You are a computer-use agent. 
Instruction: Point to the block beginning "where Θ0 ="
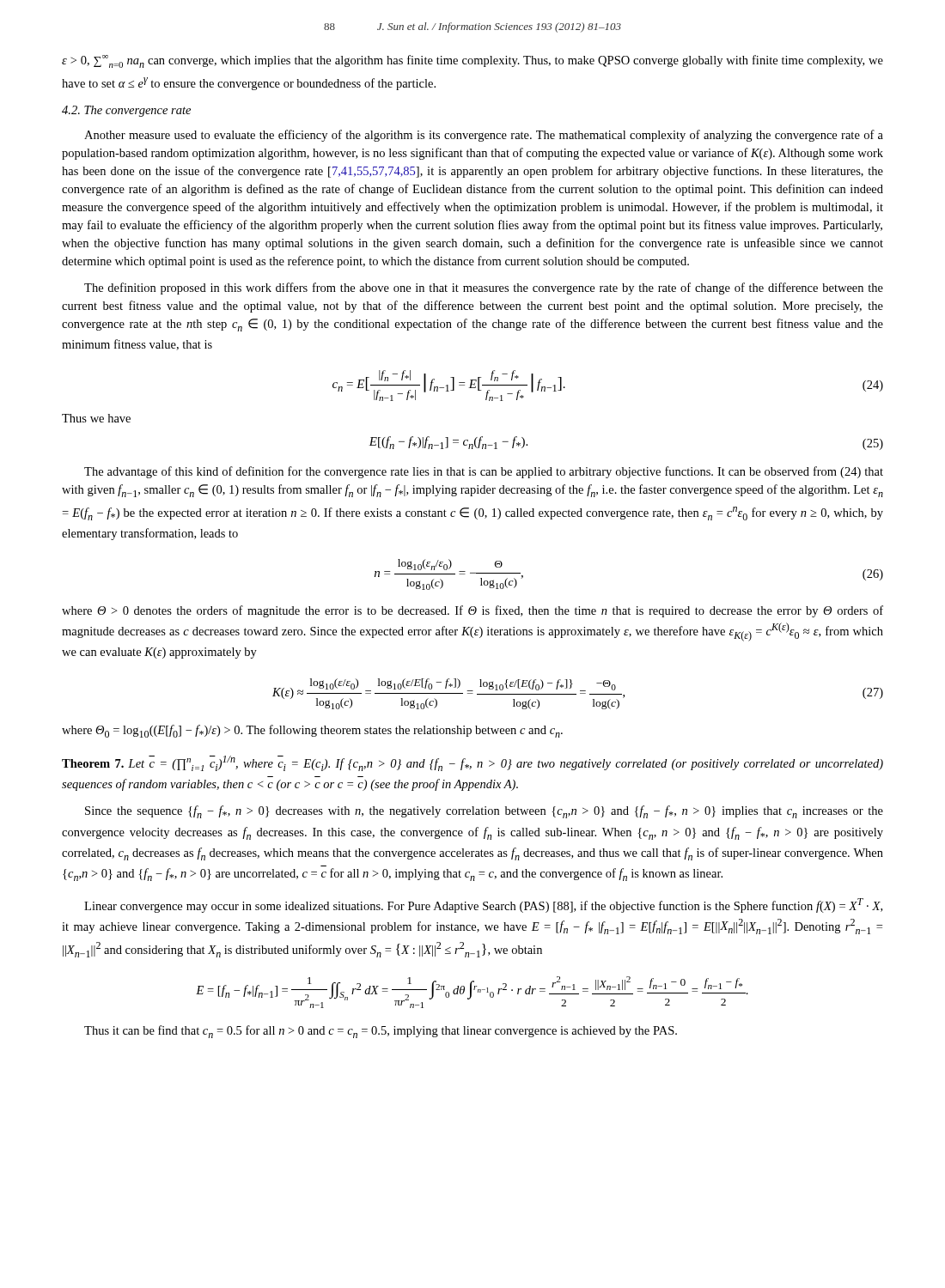point(313,731)
